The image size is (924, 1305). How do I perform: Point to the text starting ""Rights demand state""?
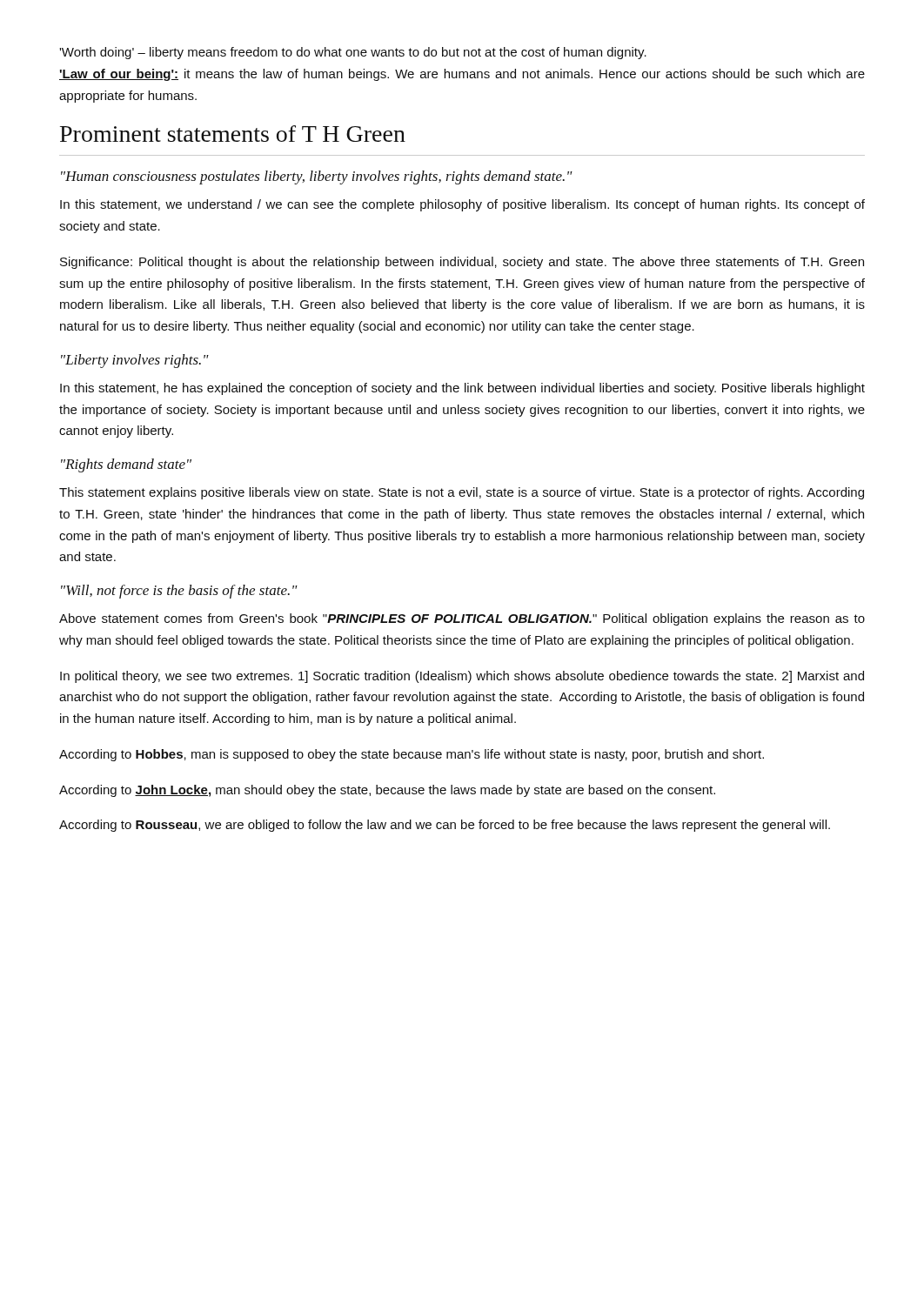125,464
